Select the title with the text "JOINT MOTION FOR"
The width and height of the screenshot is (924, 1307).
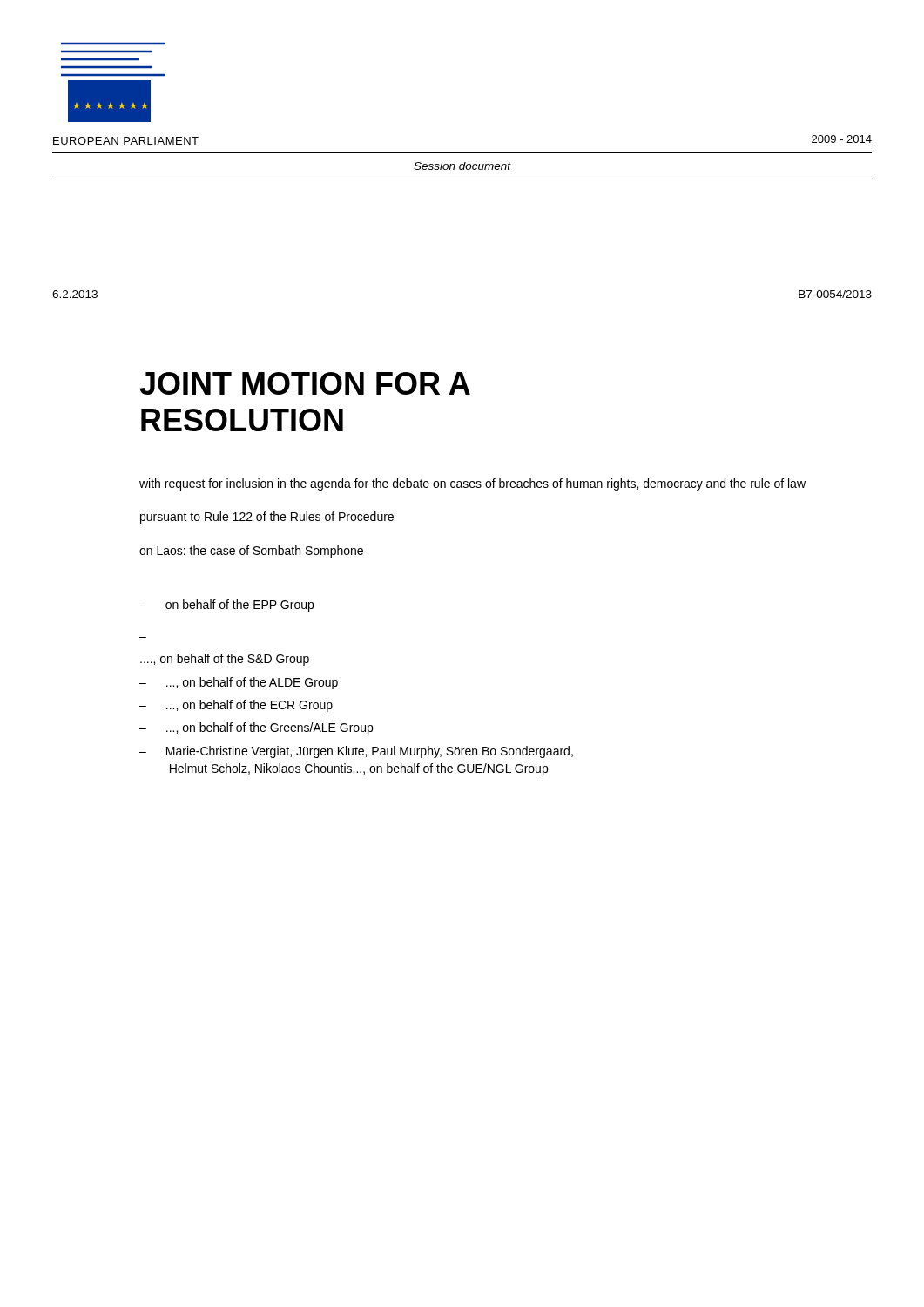(x=305, y=402)
